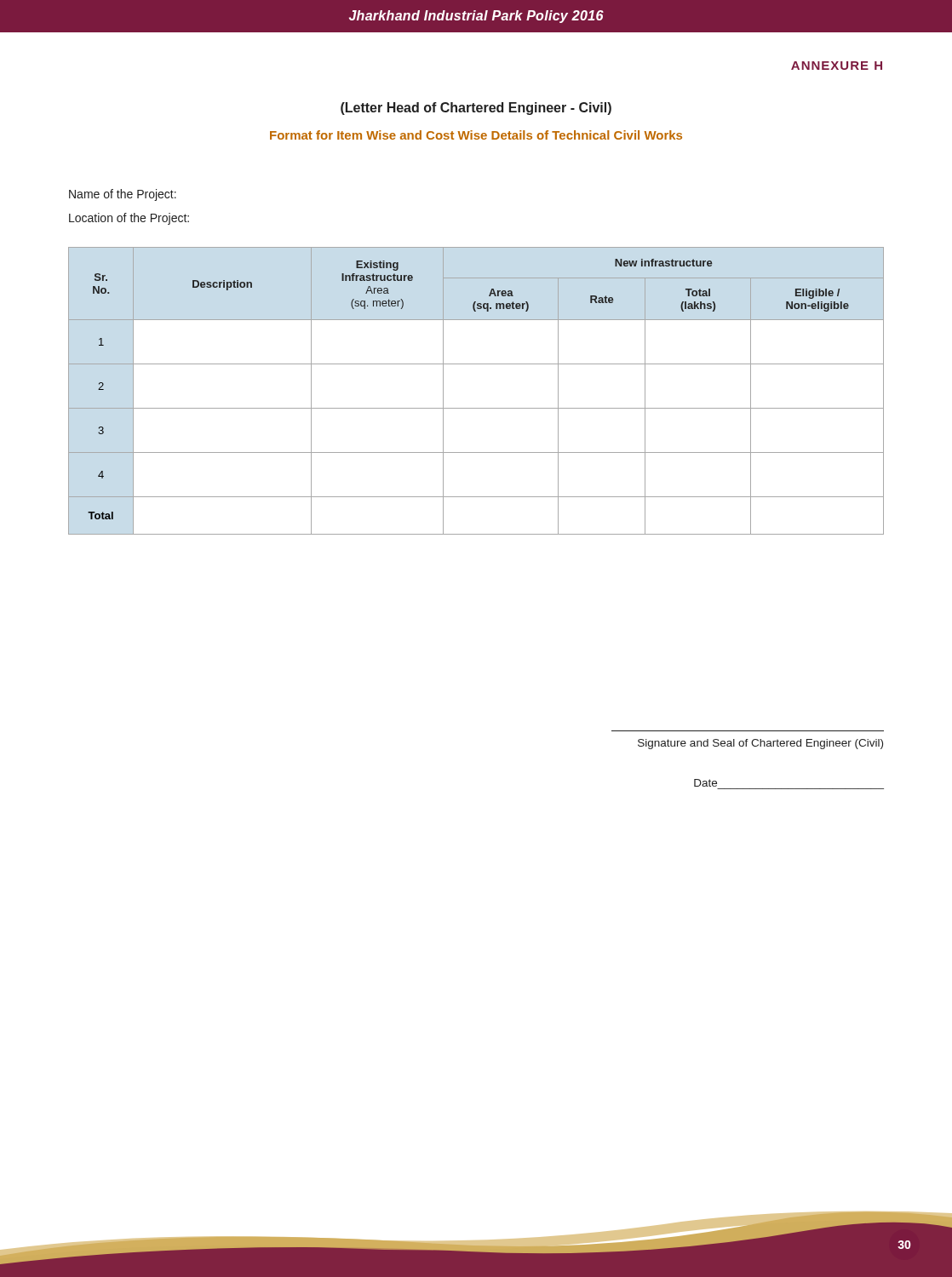
Task: Click on the table containing "Area (sq. meter)"
Action: coord(476,391)
